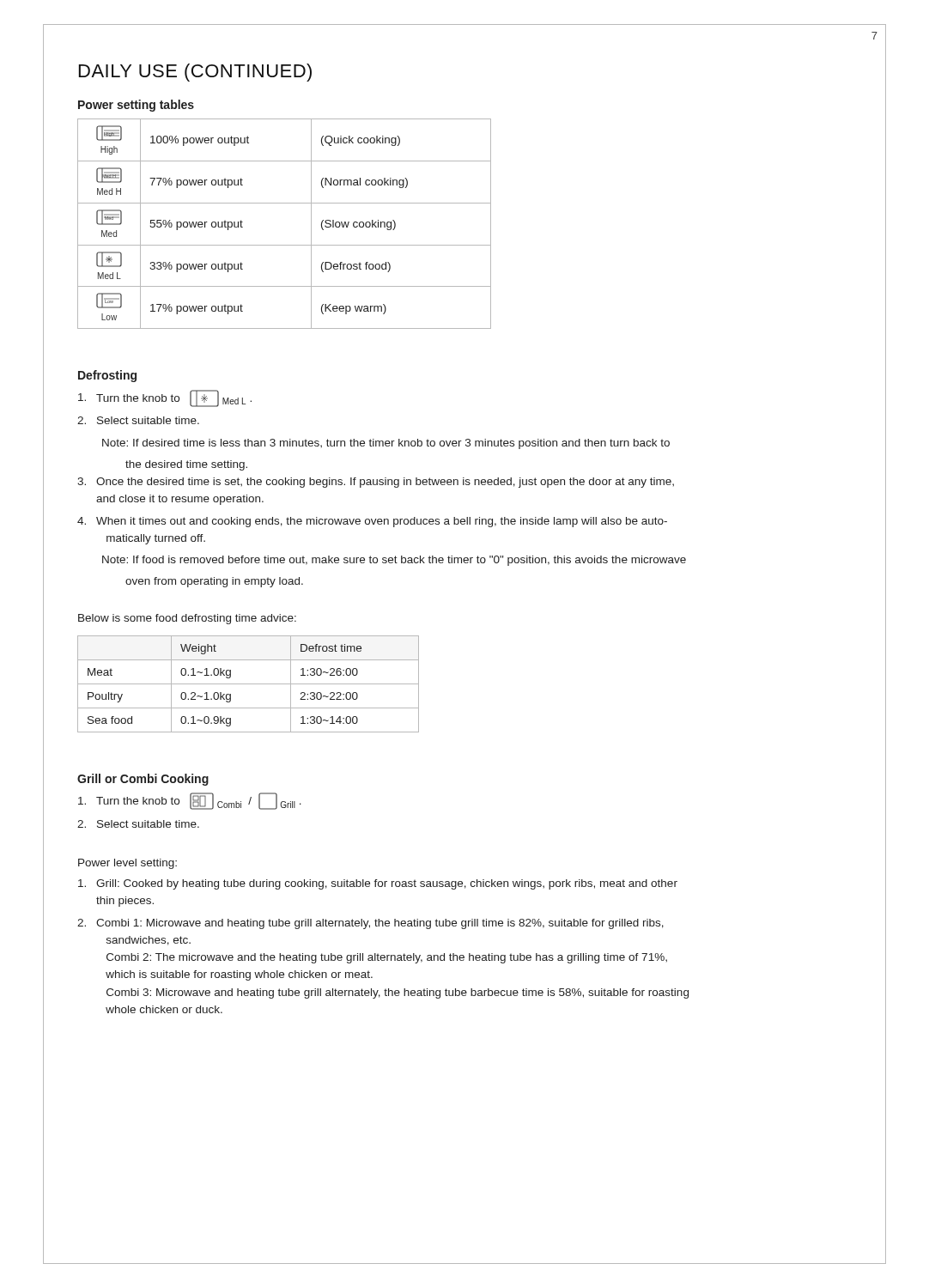
Task: Where is the passage that starts "2. Combi 1: Microwave"?
Action: (464, 966)
